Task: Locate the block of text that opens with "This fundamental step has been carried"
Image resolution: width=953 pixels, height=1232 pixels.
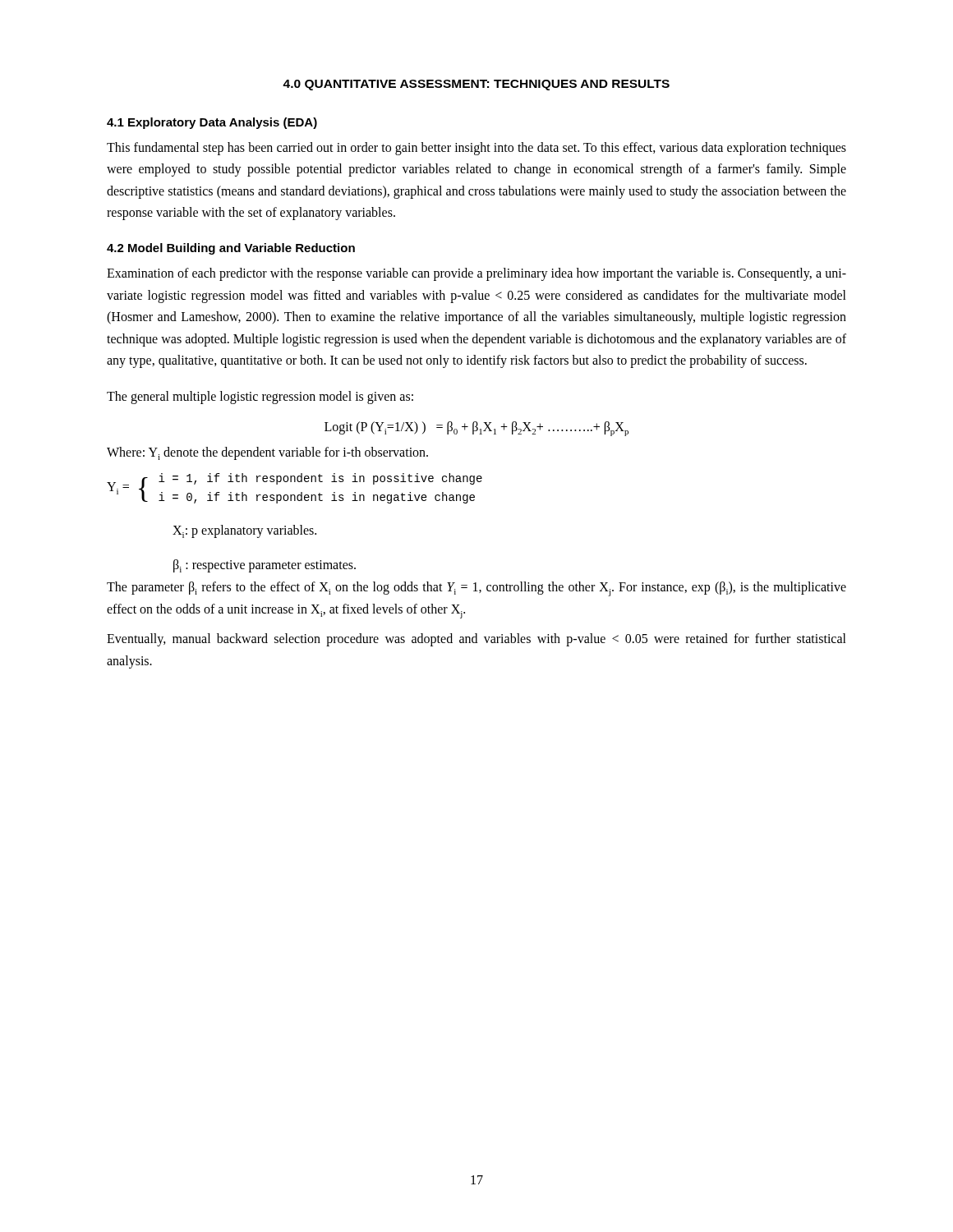Action: tap(476, 180)
